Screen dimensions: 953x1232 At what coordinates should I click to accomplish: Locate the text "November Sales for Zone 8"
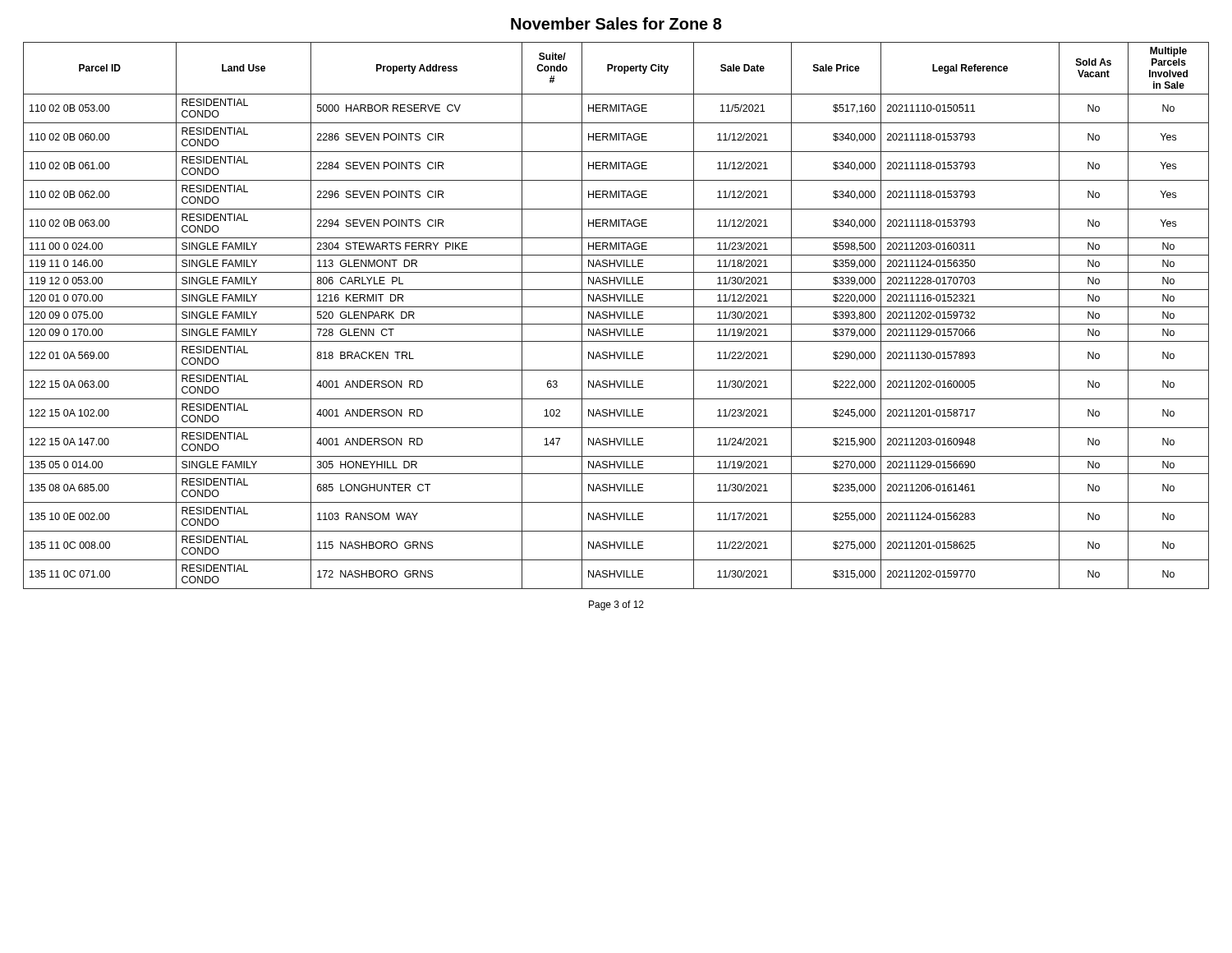pos(616,24)
